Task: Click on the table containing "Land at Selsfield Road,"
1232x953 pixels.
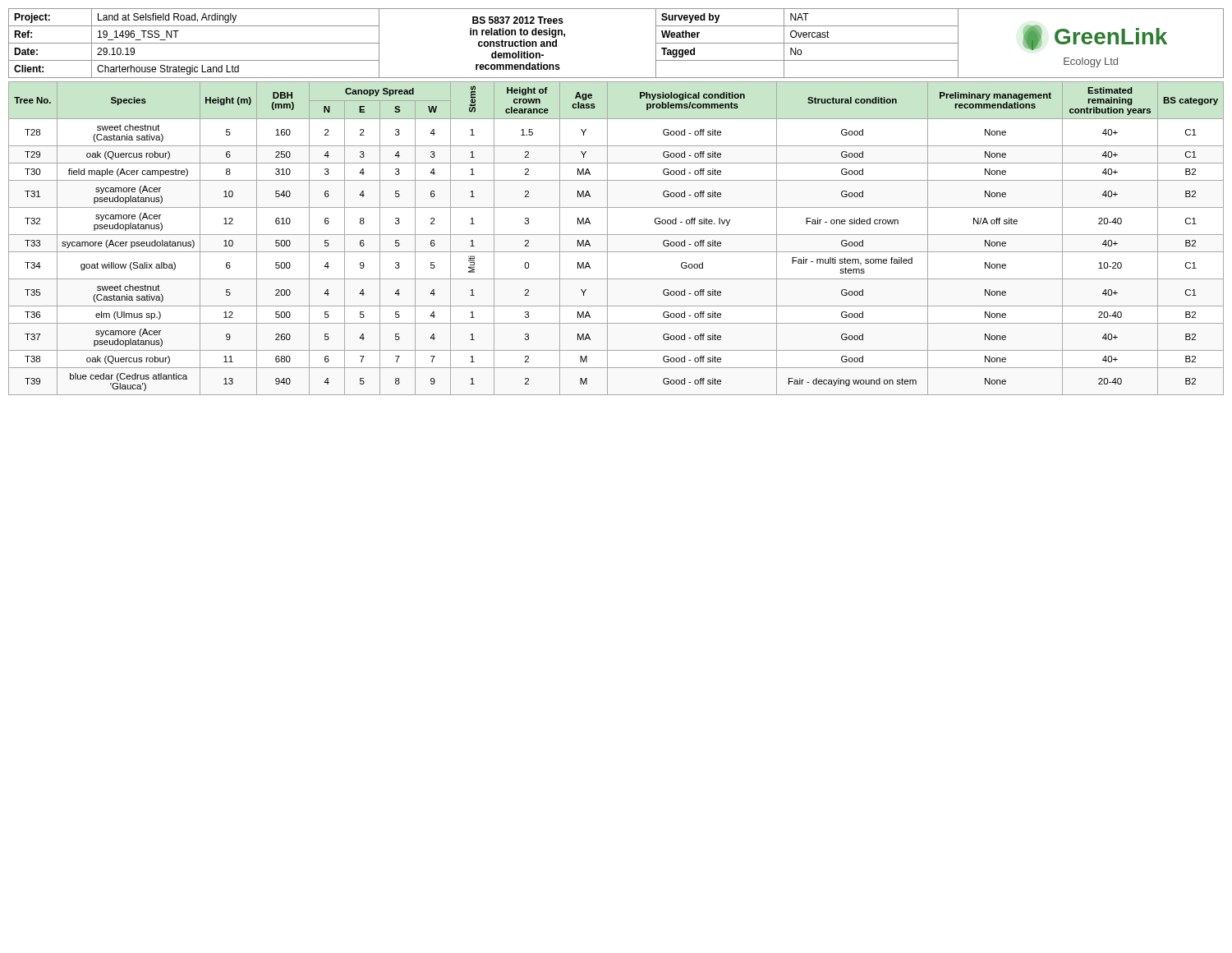Action: pyautogui.click(x=616, y=43)
